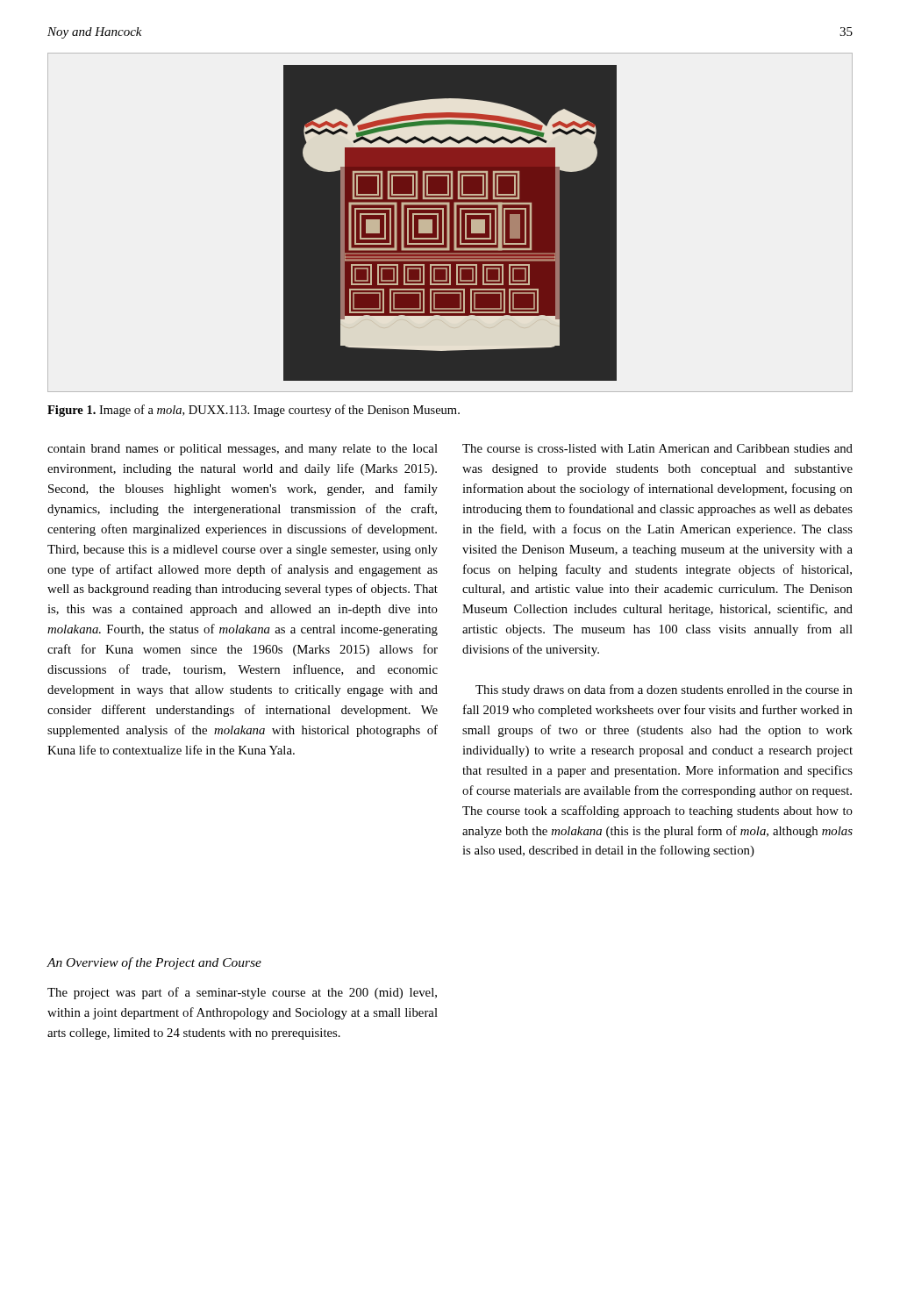Click the caption that begins "Figure 1. Image of"
Screen dimensions: 1316x900
point(254,410)
